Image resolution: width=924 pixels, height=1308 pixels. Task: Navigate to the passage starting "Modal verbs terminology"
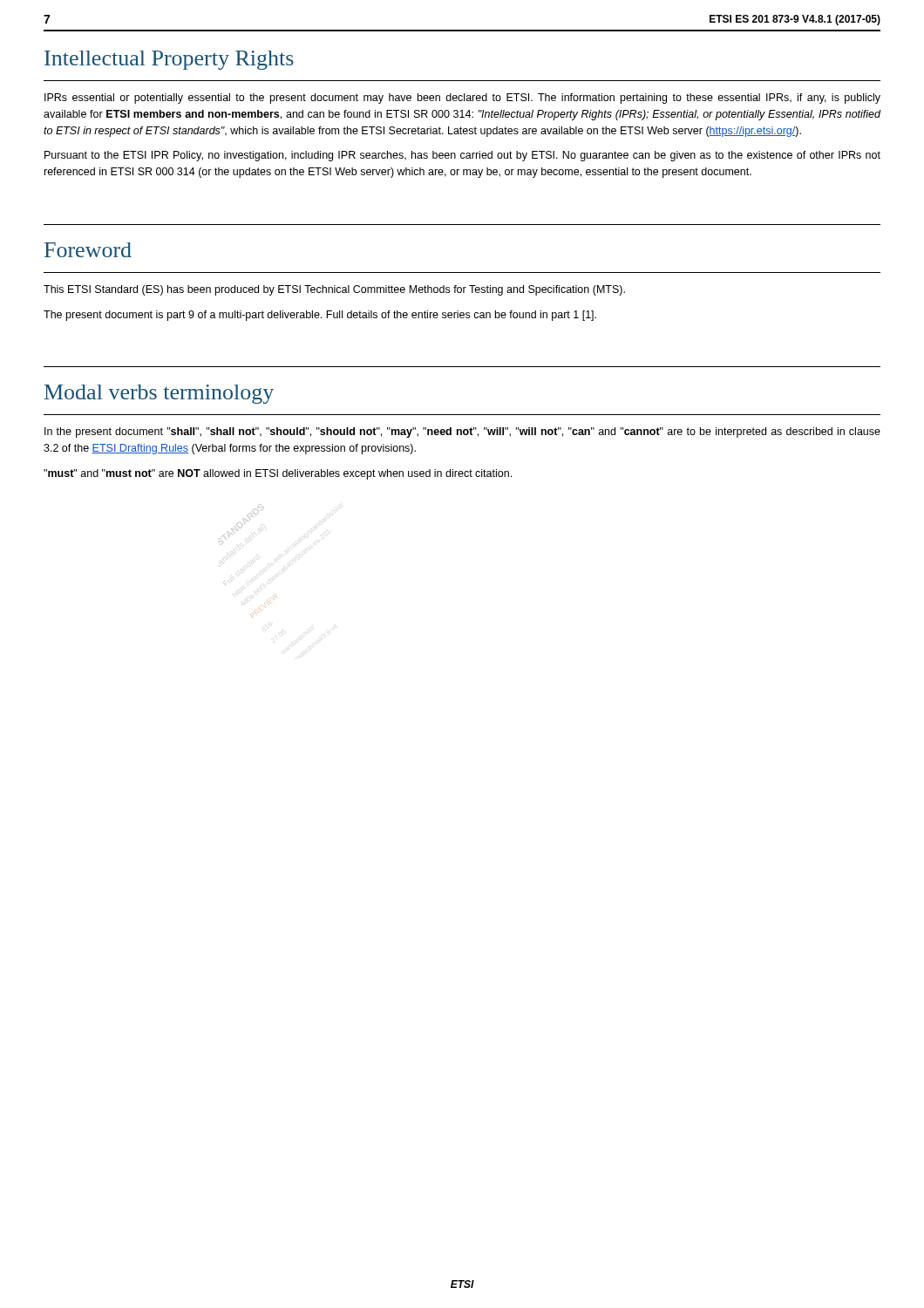159,392
